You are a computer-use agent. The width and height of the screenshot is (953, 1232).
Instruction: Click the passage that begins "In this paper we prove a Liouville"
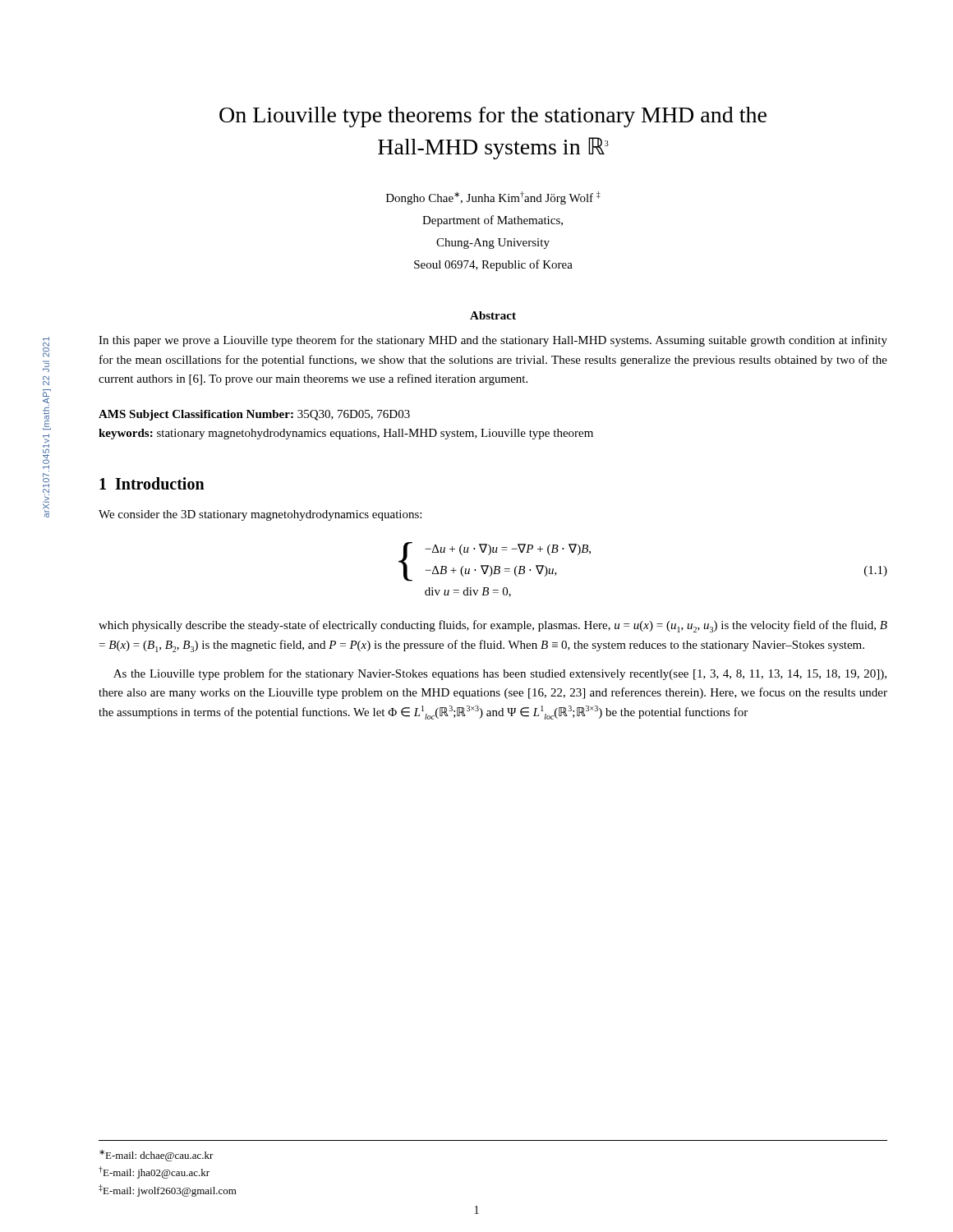click(x=493, y=359)
